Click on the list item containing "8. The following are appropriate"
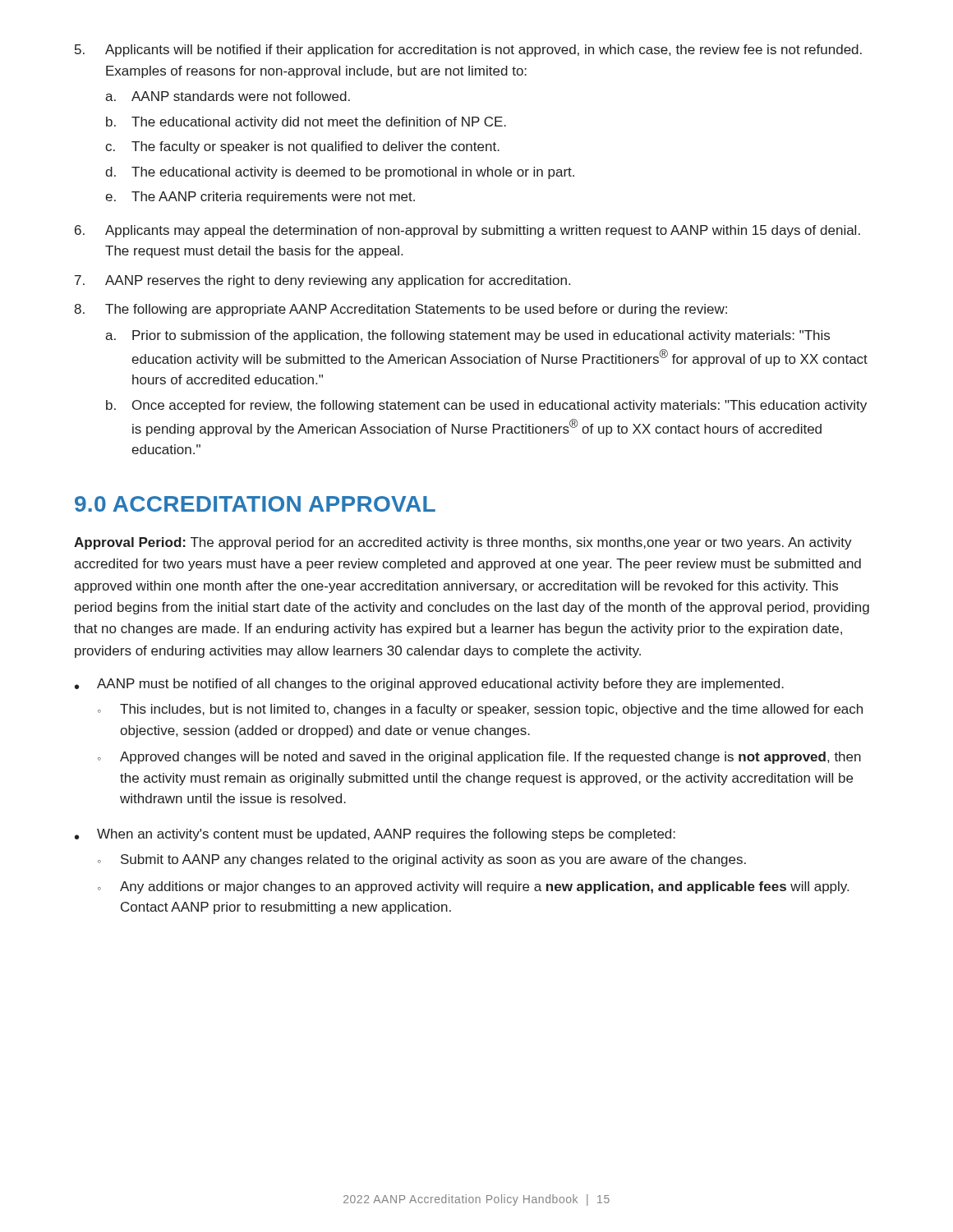This screenshot has height=1232, width=953. tap(401, 310)
